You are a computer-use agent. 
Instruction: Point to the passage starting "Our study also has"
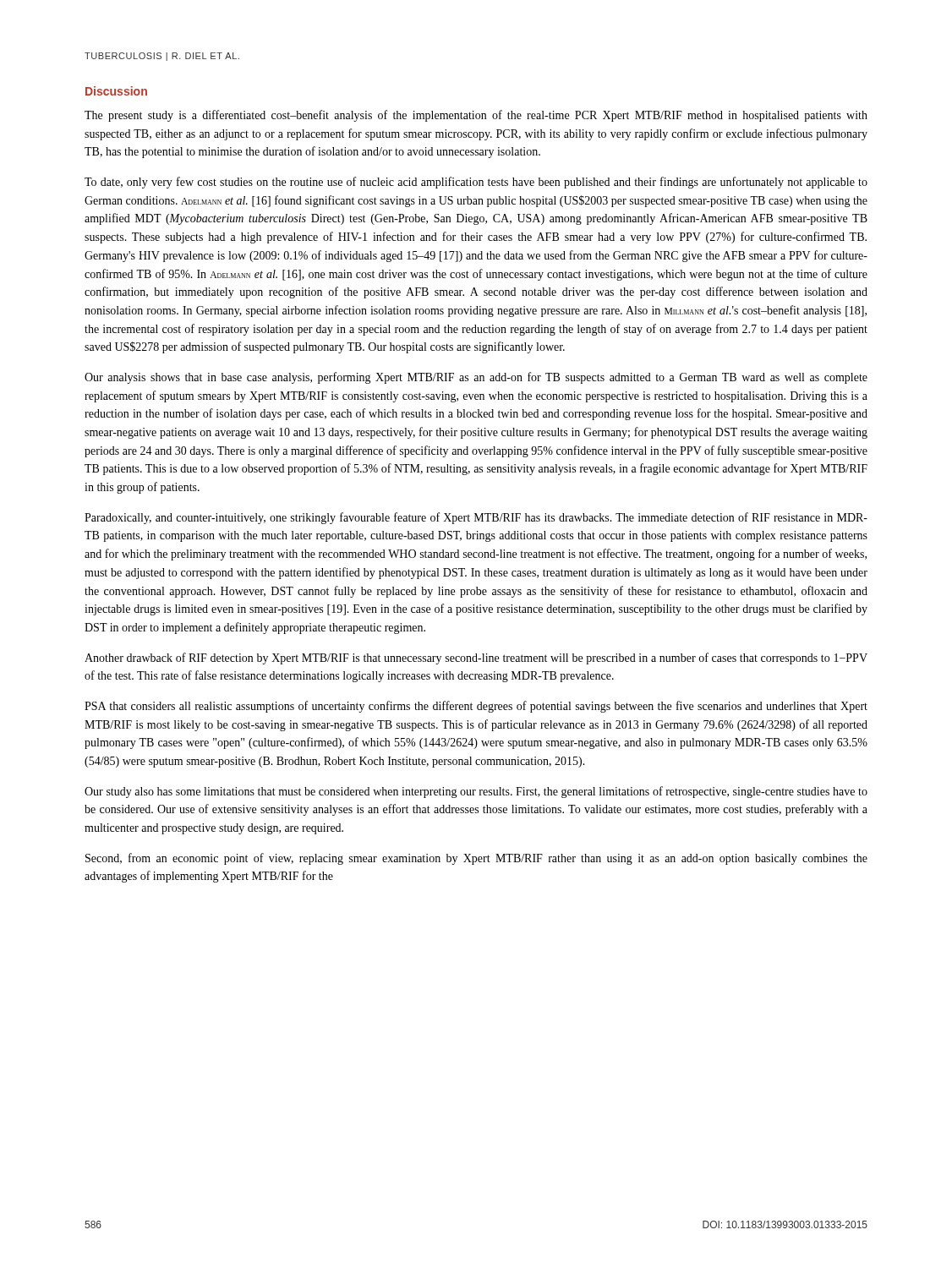coord(476,810)
